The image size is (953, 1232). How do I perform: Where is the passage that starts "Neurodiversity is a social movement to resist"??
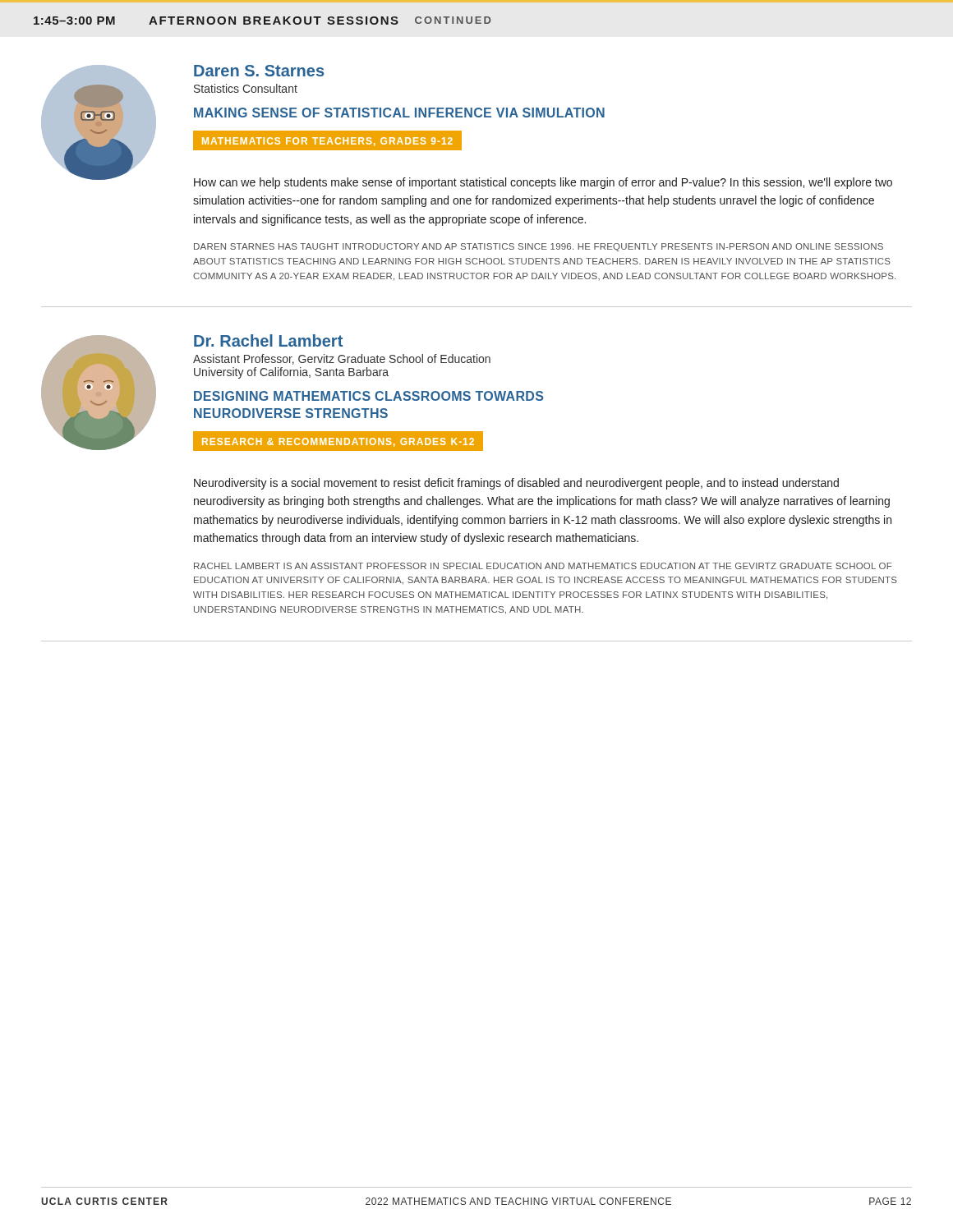click(x=543, y=511)
